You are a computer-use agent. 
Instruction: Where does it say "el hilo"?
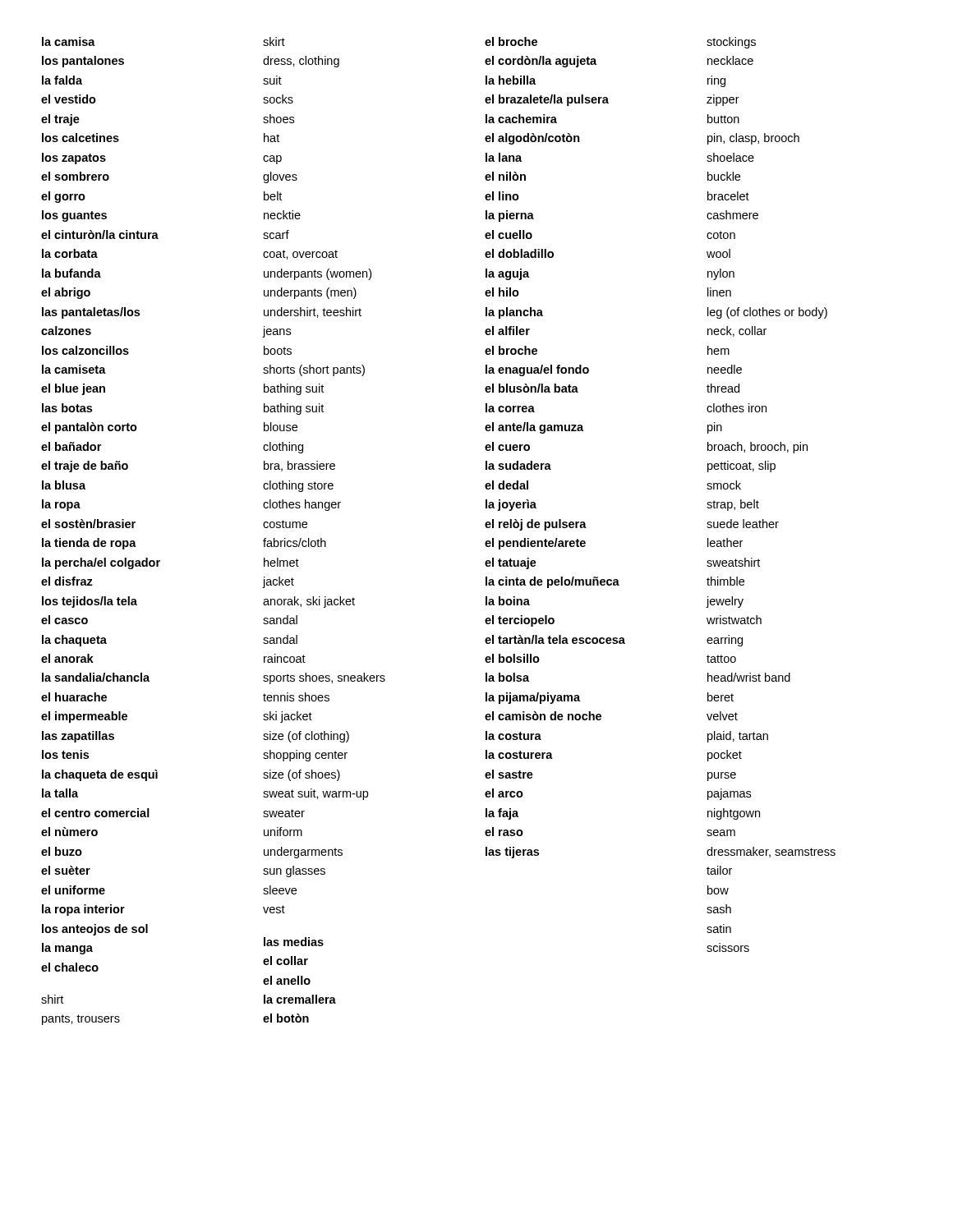(502, 292)
